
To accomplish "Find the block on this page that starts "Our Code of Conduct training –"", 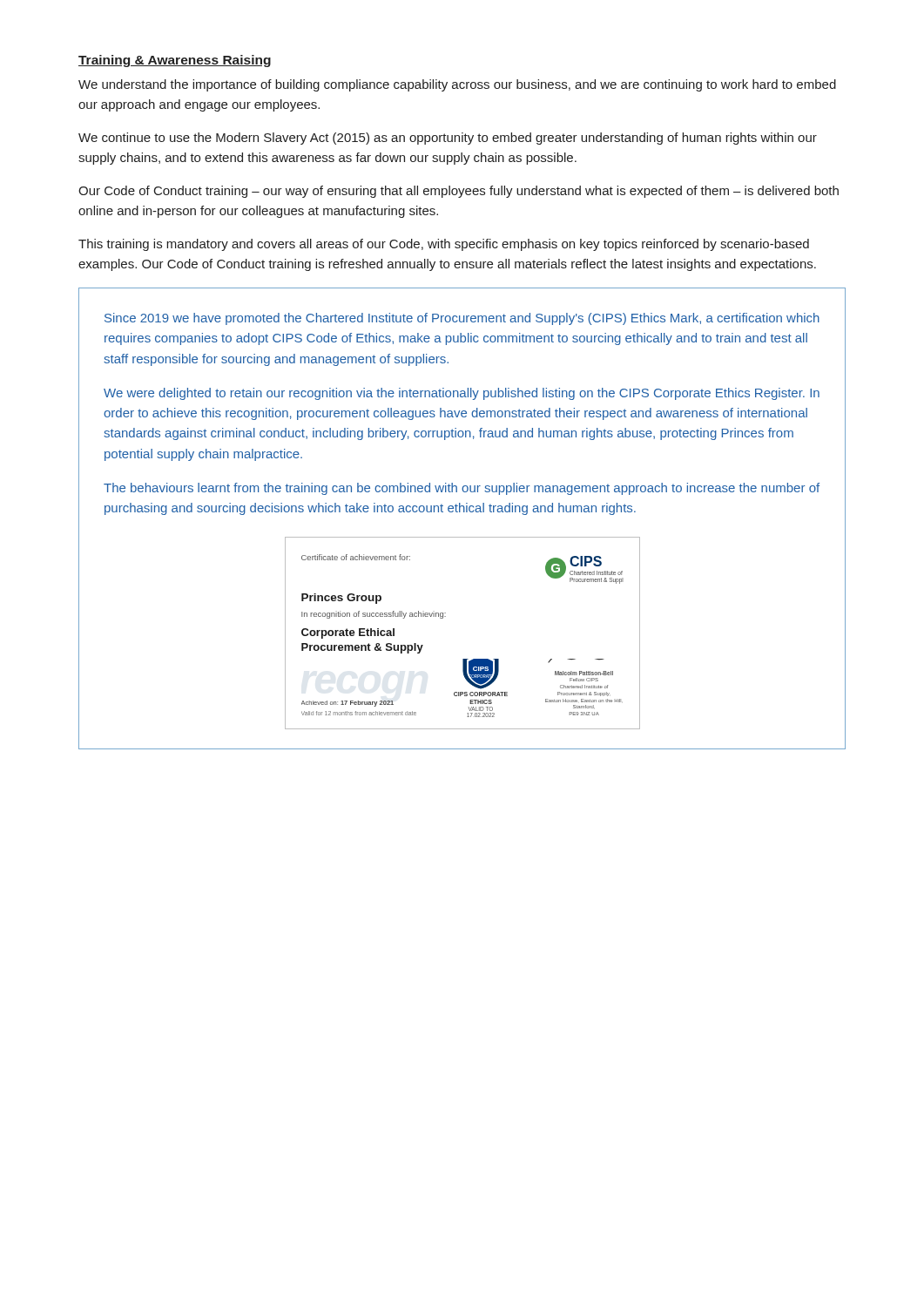I will click(459, 200).
